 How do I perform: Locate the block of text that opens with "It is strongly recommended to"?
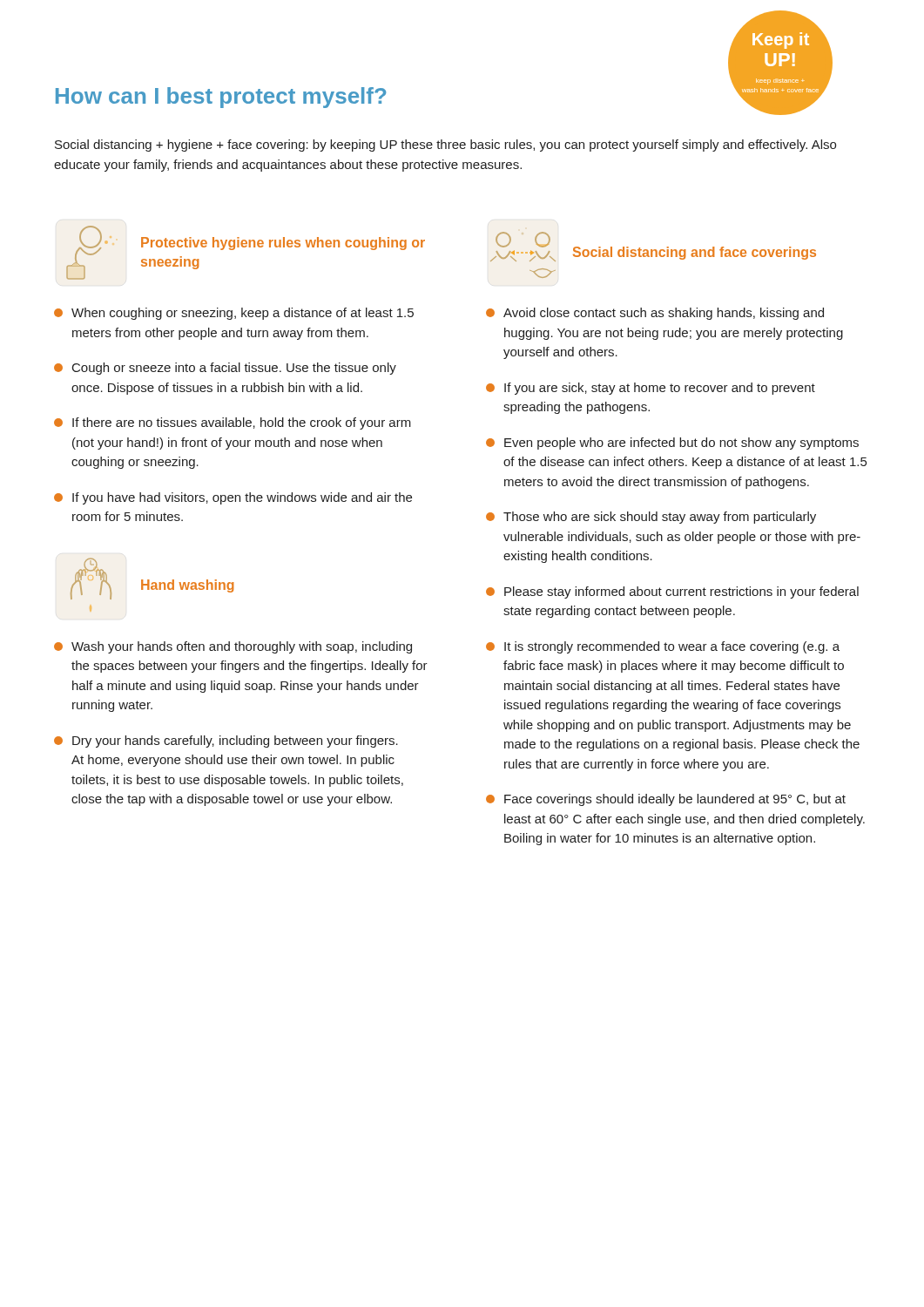click(x=678, y=705)
